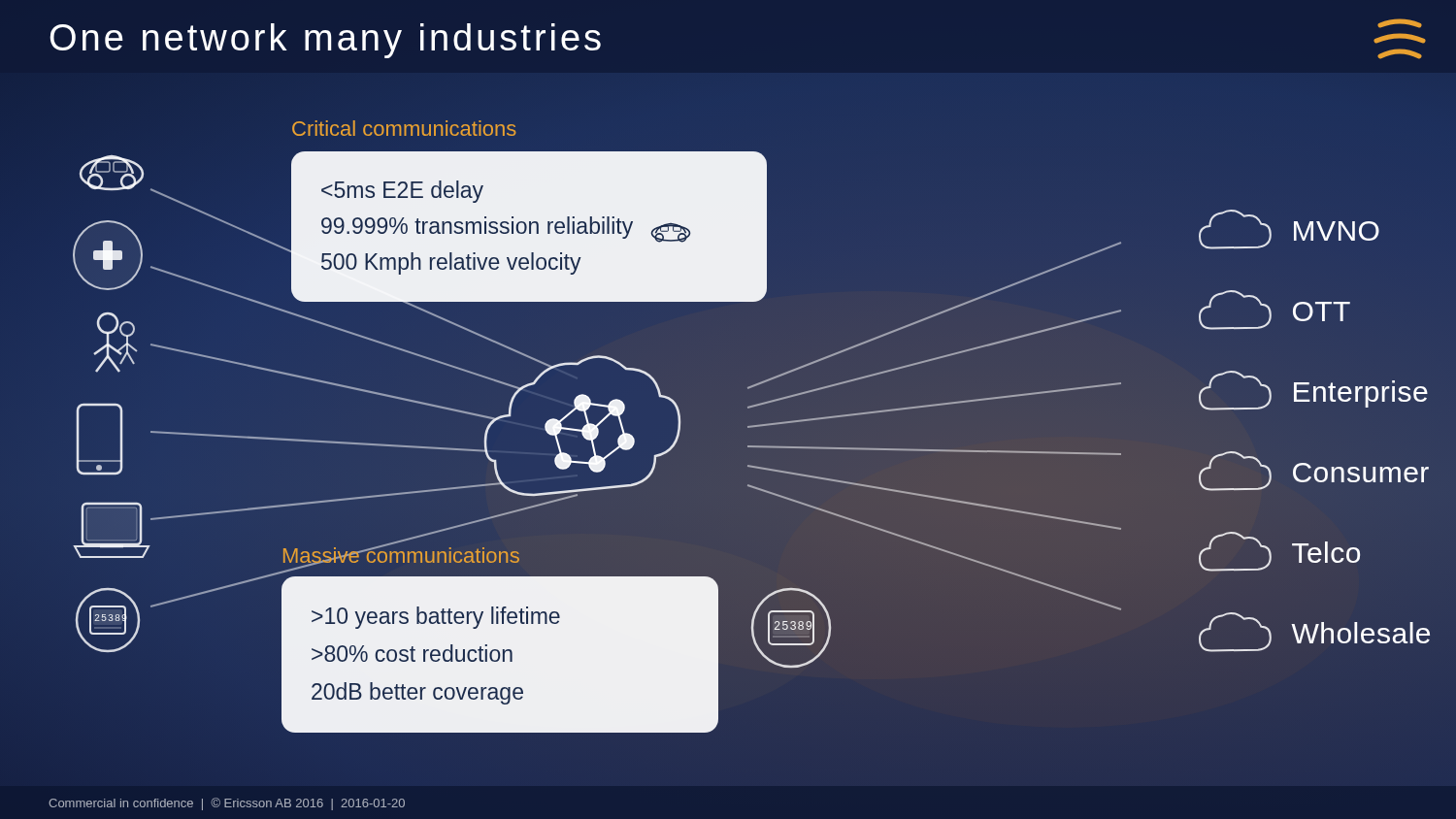
Task: Find the block starting ">10 years battery lifetime >80% cost reduction 20dB"
Action: 500,655
